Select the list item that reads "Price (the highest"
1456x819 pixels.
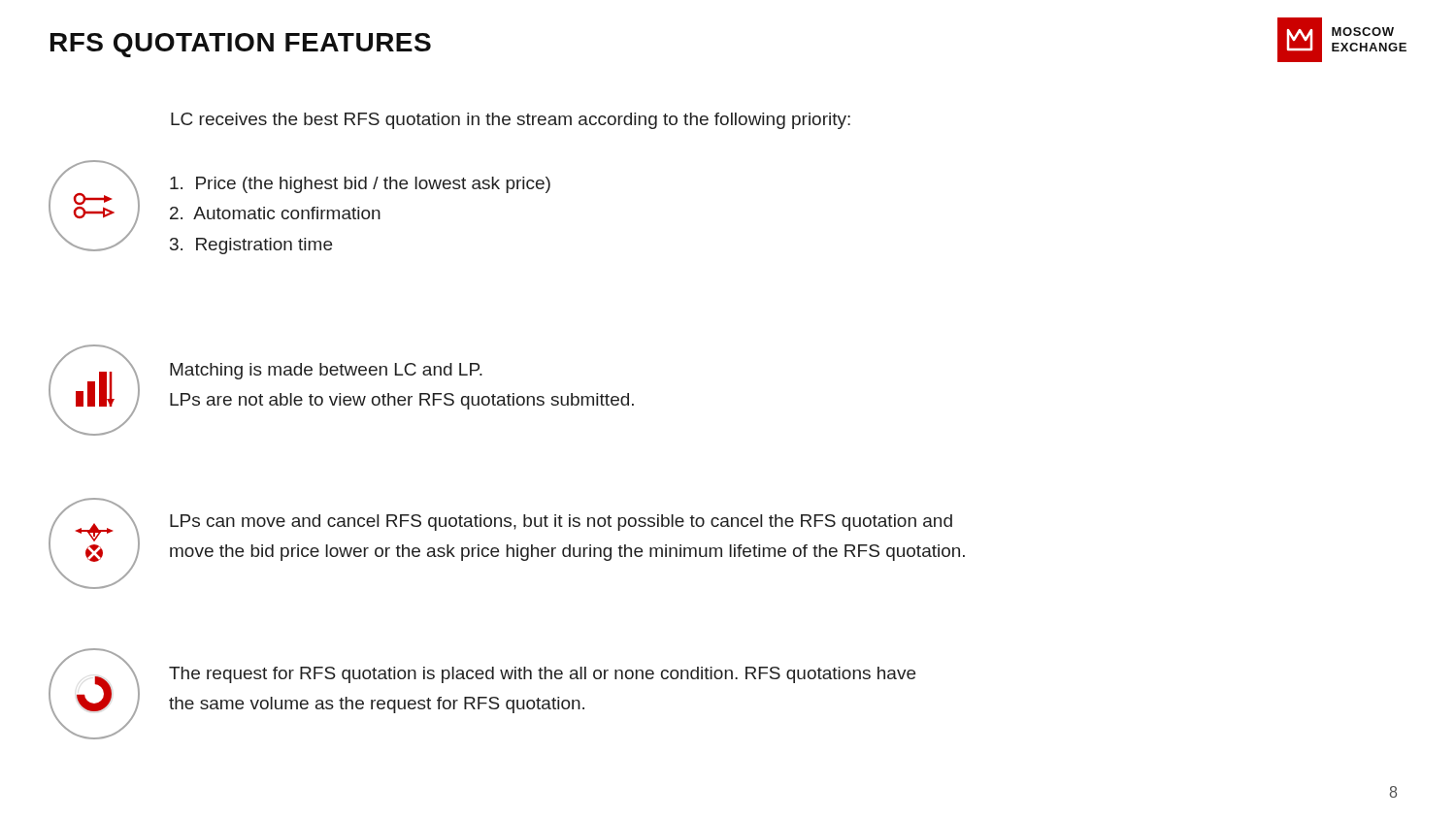[x=360, y=183]
